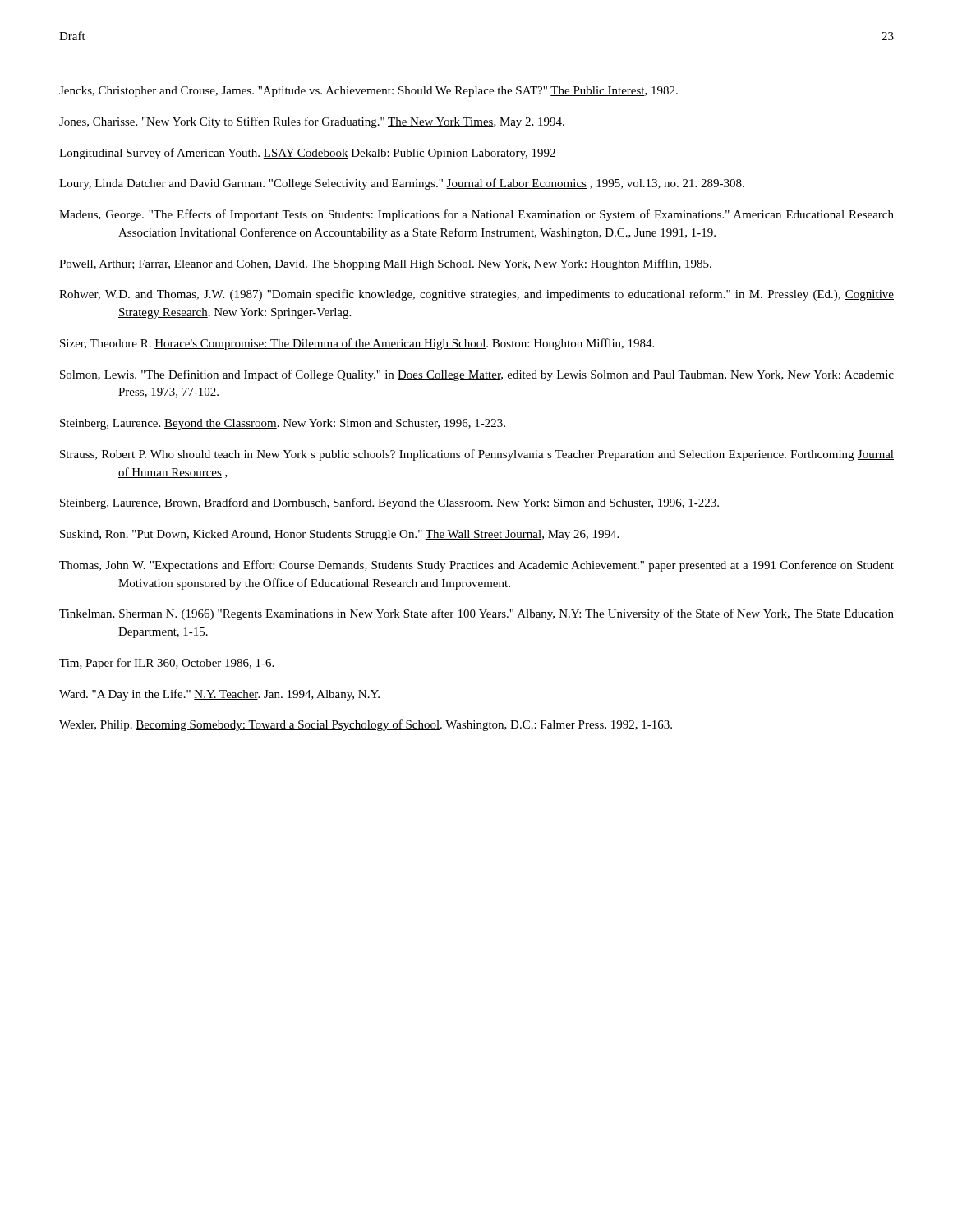Where is the passage that starts "Sizer, Theodore R. Horace's"?
The height and width of the screenshot is (1232, 953).
point(357,343)
